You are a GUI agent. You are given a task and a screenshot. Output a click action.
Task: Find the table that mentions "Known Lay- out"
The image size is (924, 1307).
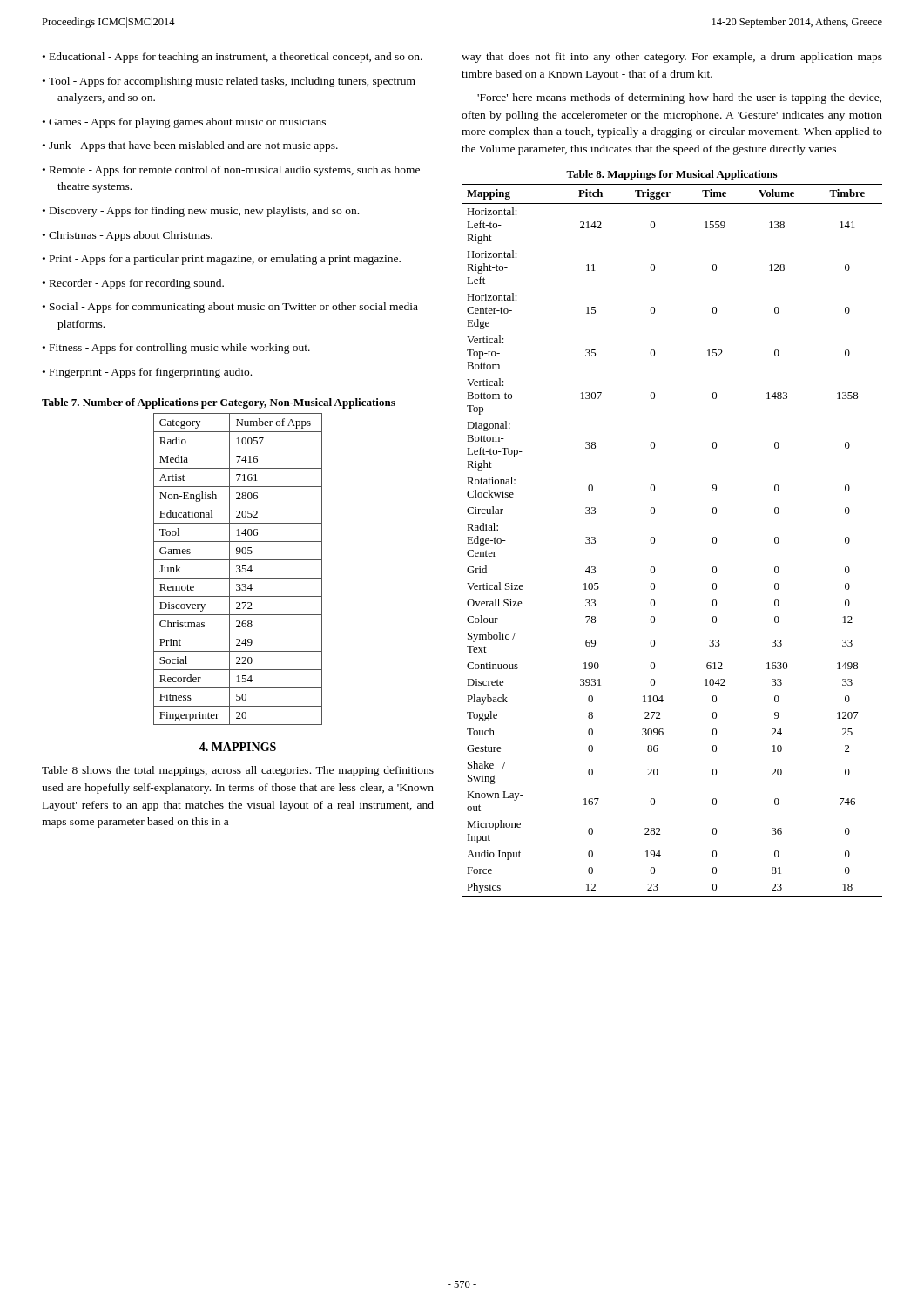click(x=672, y=541)
